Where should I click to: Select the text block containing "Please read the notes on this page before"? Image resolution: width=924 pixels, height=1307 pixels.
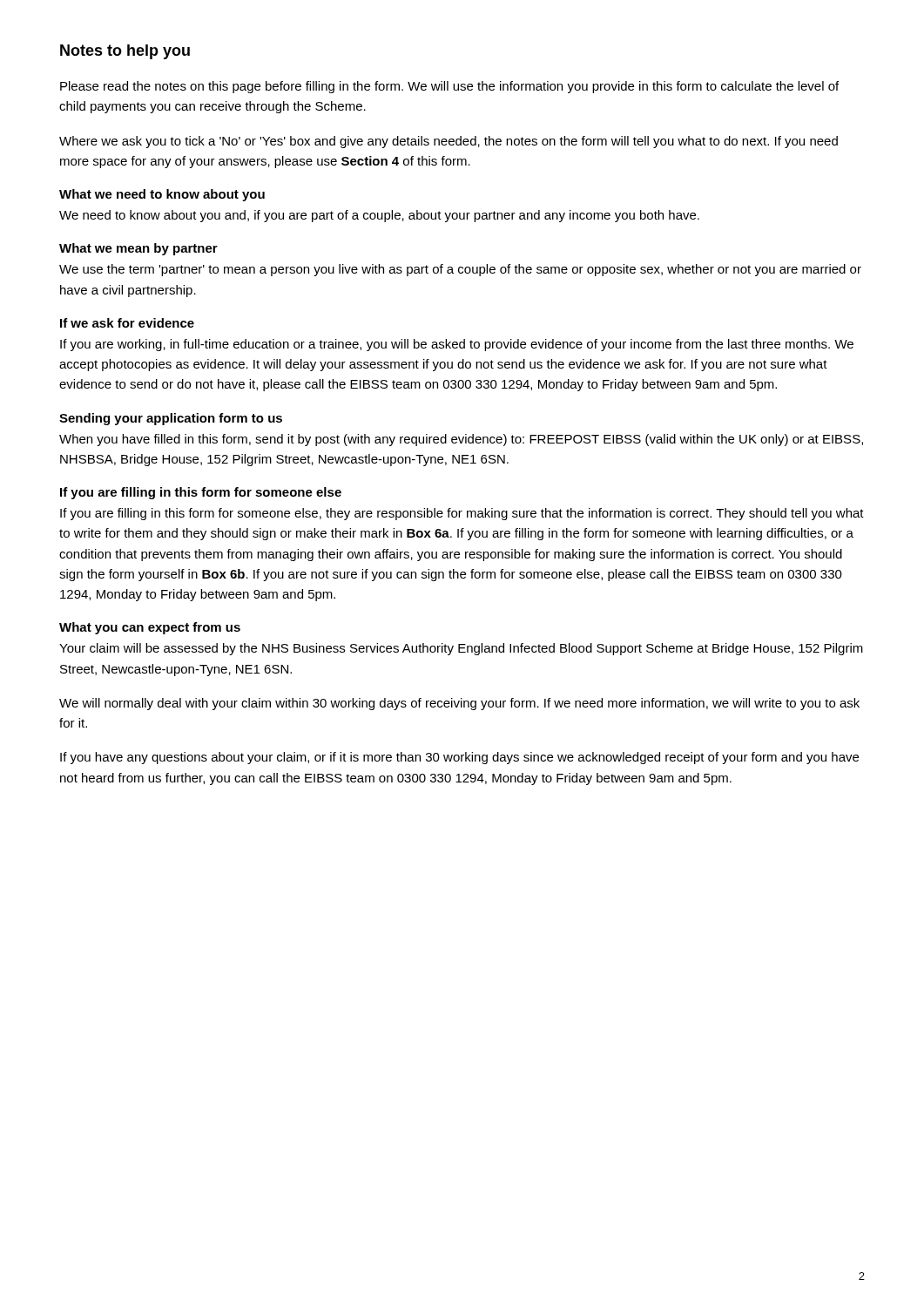tap(449, 96)
